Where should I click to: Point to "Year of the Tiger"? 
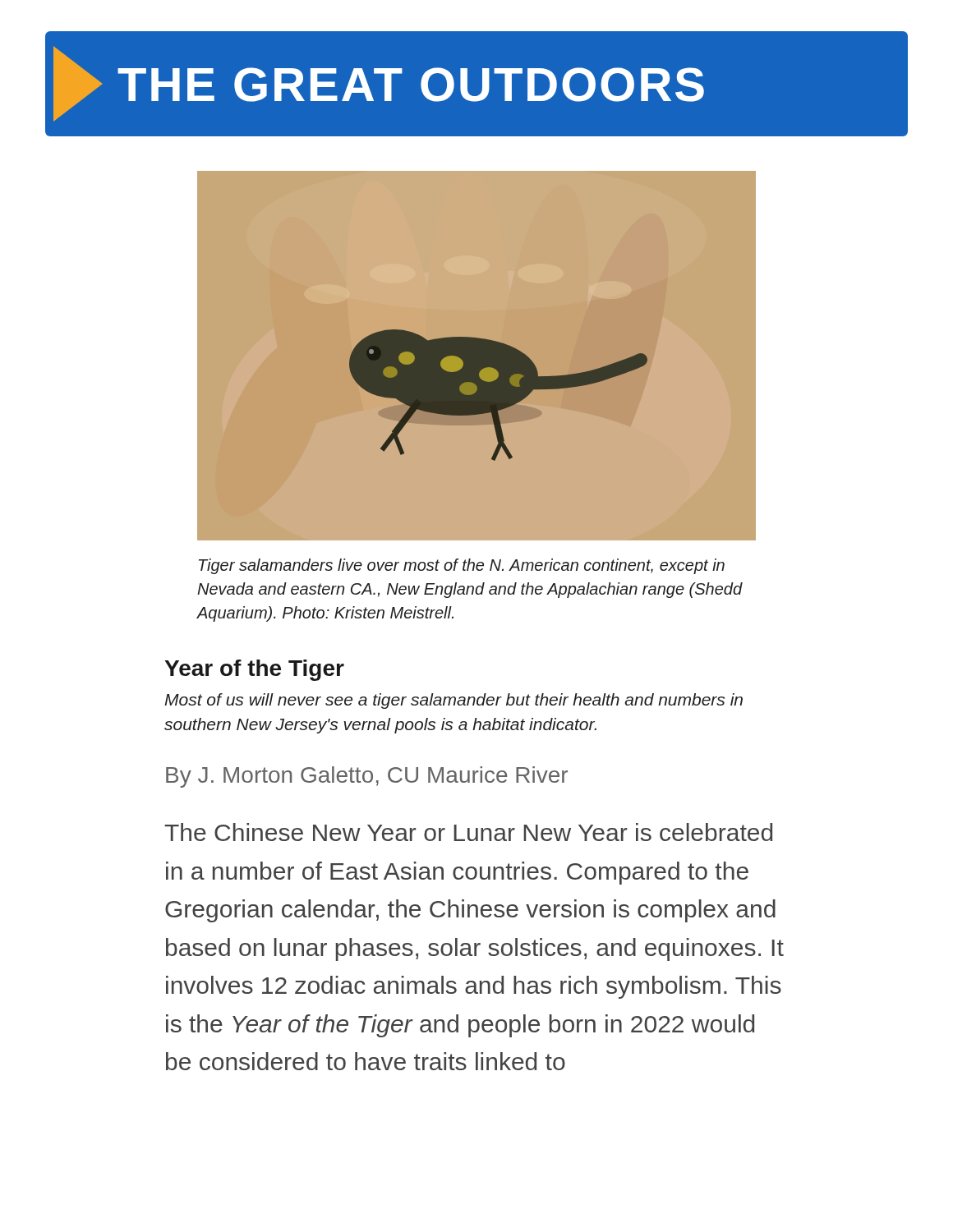[255, 670]
